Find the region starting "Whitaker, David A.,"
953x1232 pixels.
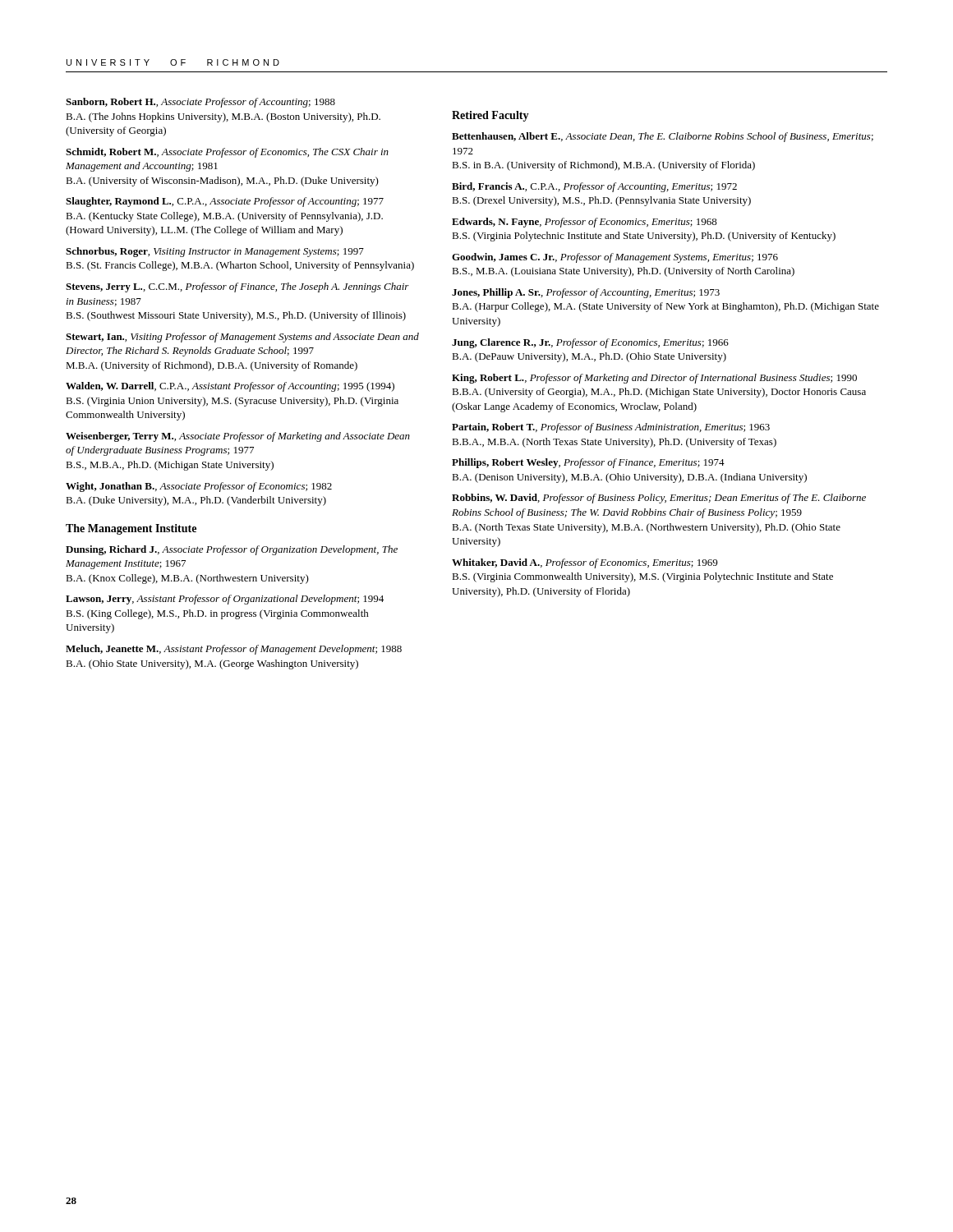643,576
